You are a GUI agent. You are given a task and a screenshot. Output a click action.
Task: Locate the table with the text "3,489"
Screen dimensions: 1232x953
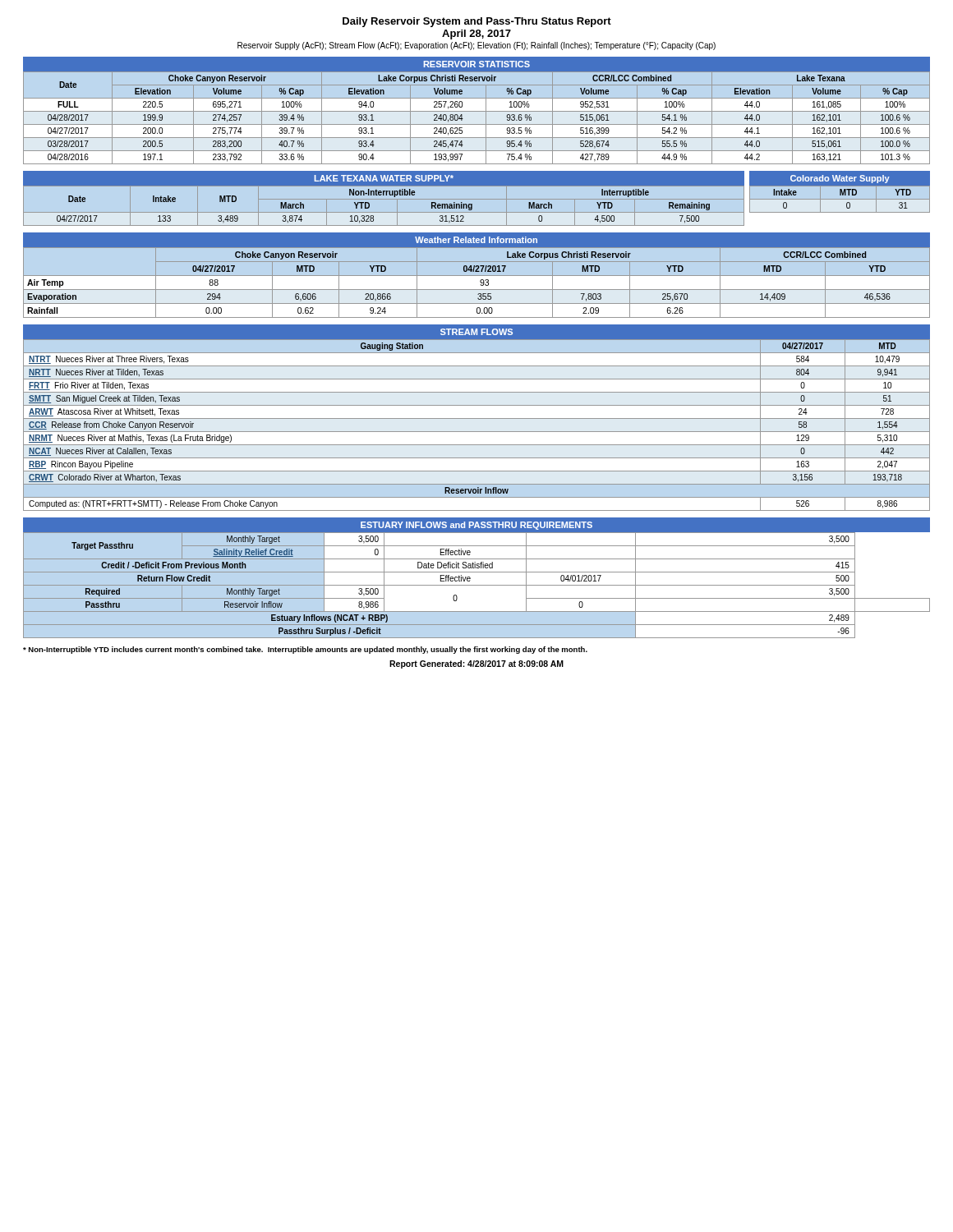click(384, 206)
